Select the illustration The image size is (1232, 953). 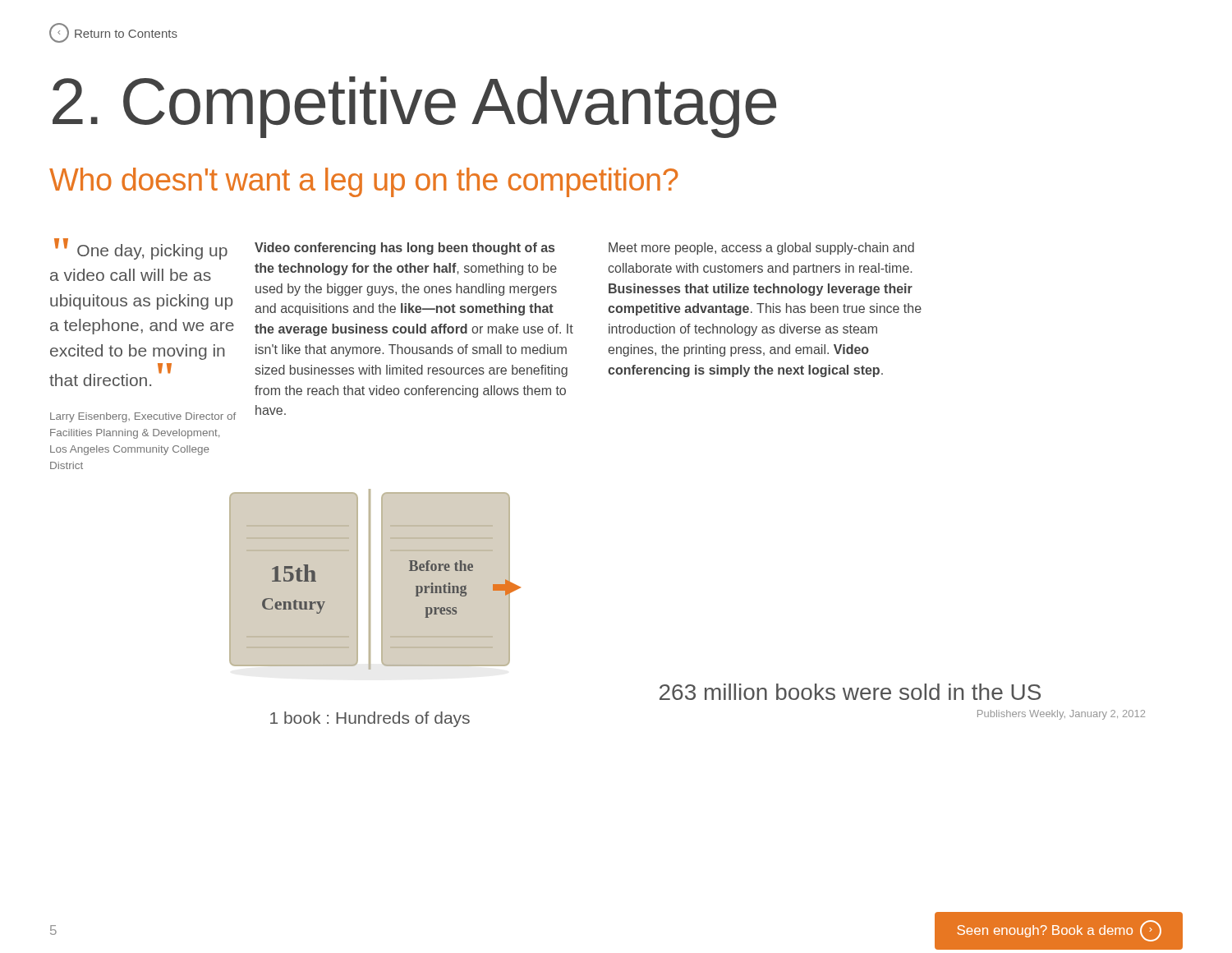coord(370,598)
